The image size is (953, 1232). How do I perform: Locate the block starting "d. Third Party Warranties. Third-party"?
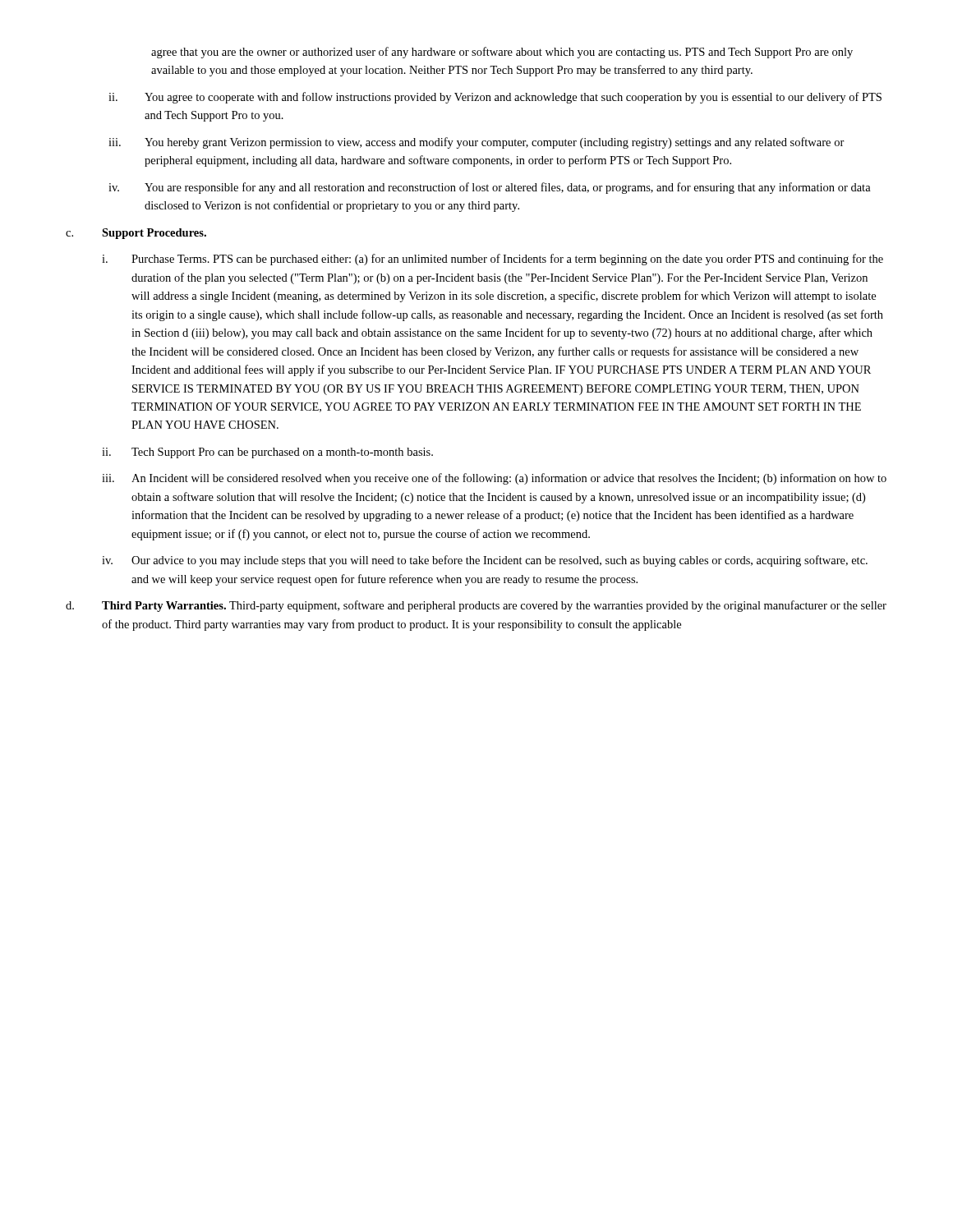pyautogui.click(x=476, y=615)
